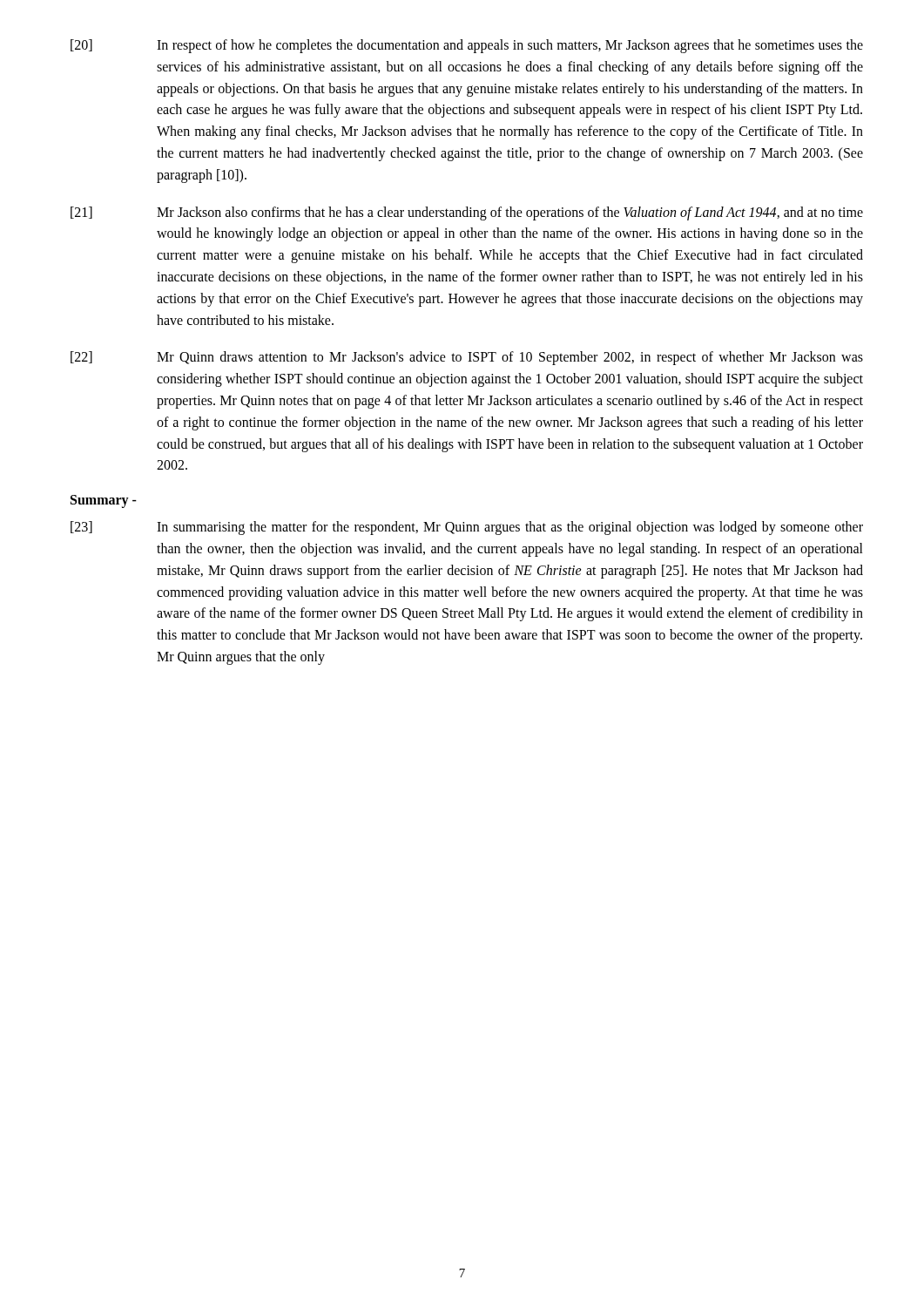Image resolution: width=924 pixels, height=1307 pixels.
Task: Find the block on this page that starts "[23] In summarising the"
Action: 466,592
